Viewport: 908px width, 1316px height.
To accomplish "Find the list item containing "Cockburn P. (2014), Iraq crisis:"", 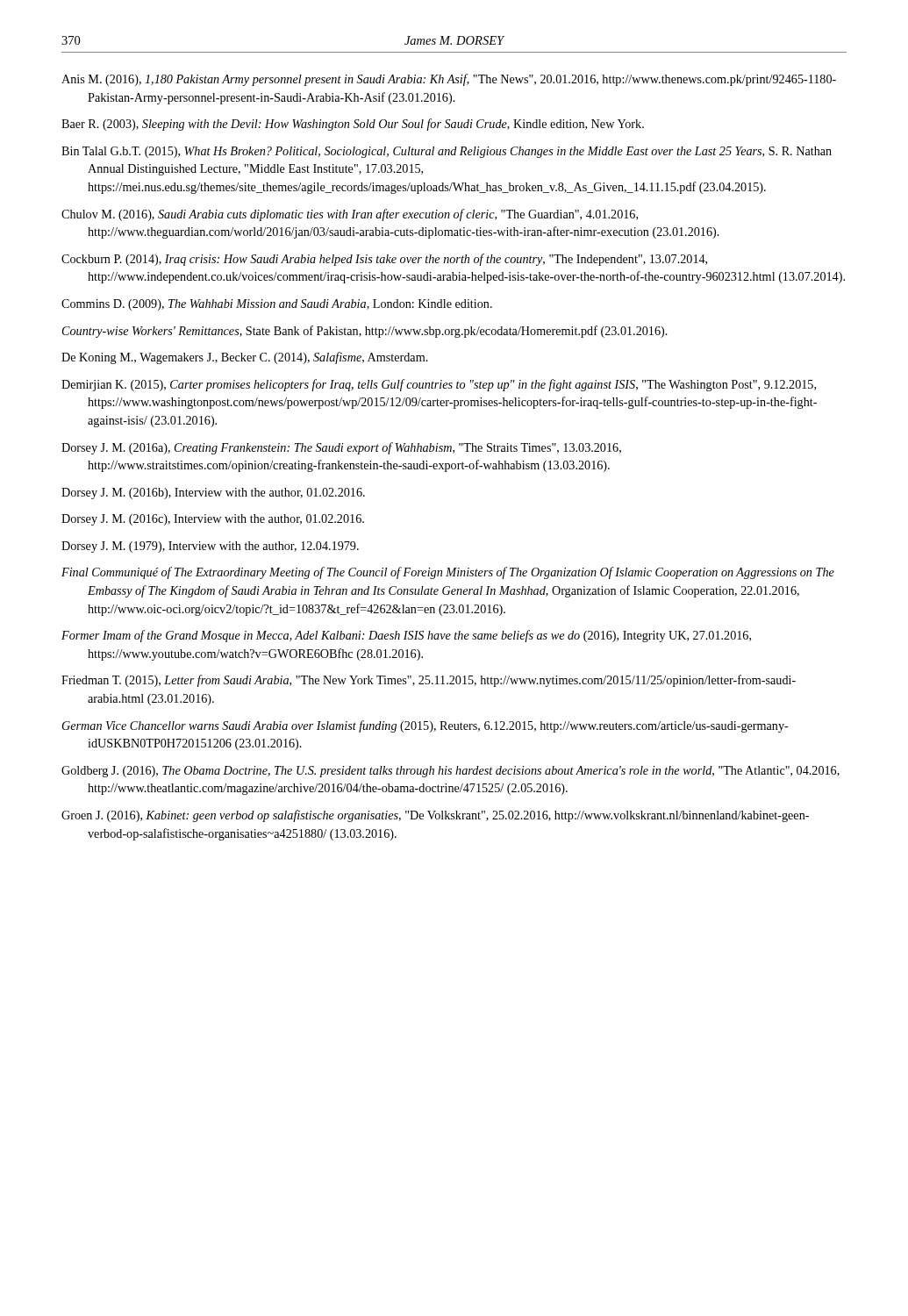I will coord(454,268).
